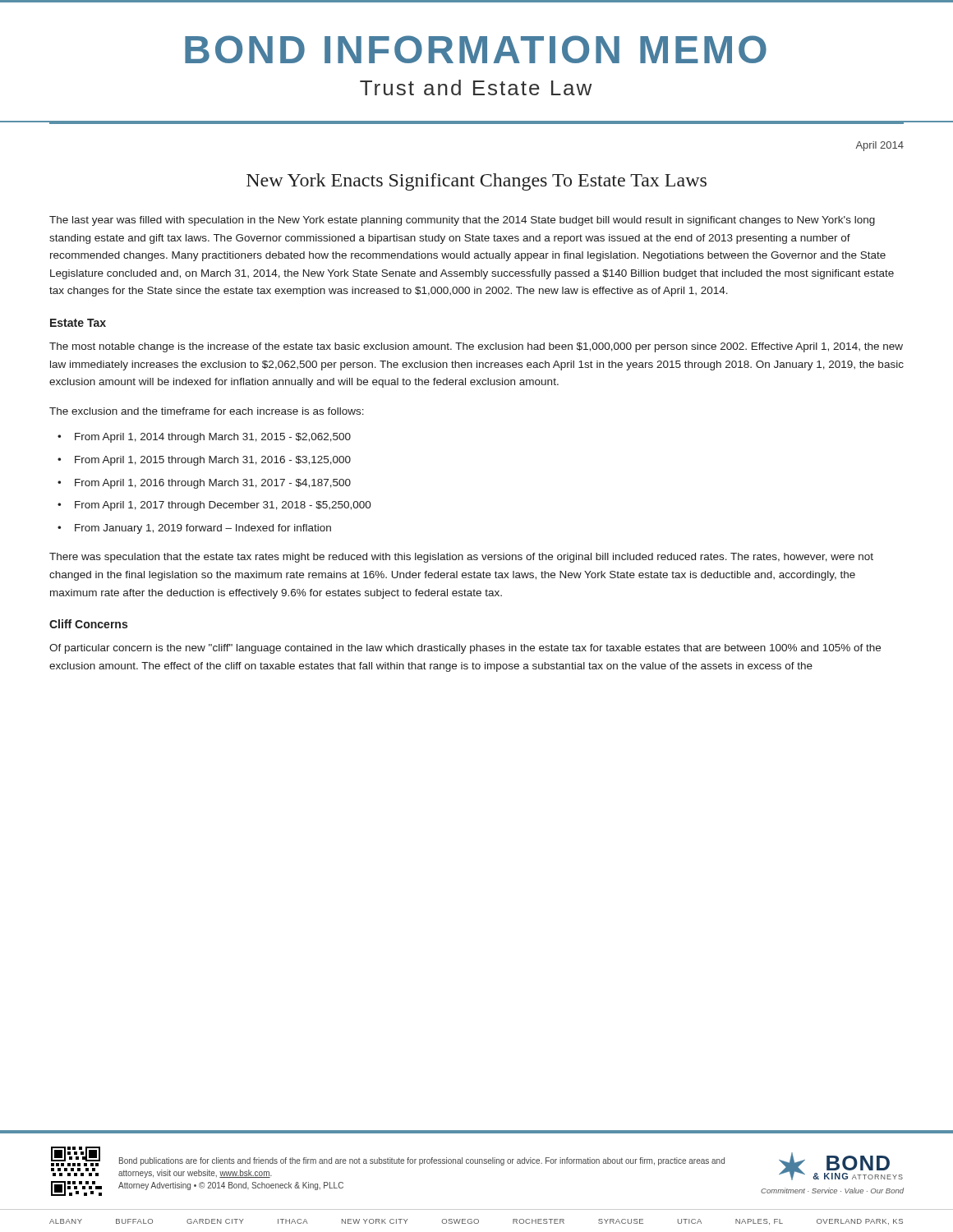Select the text block starting "The most notable change is the"
953x1232 pixels.
(476, 364)
